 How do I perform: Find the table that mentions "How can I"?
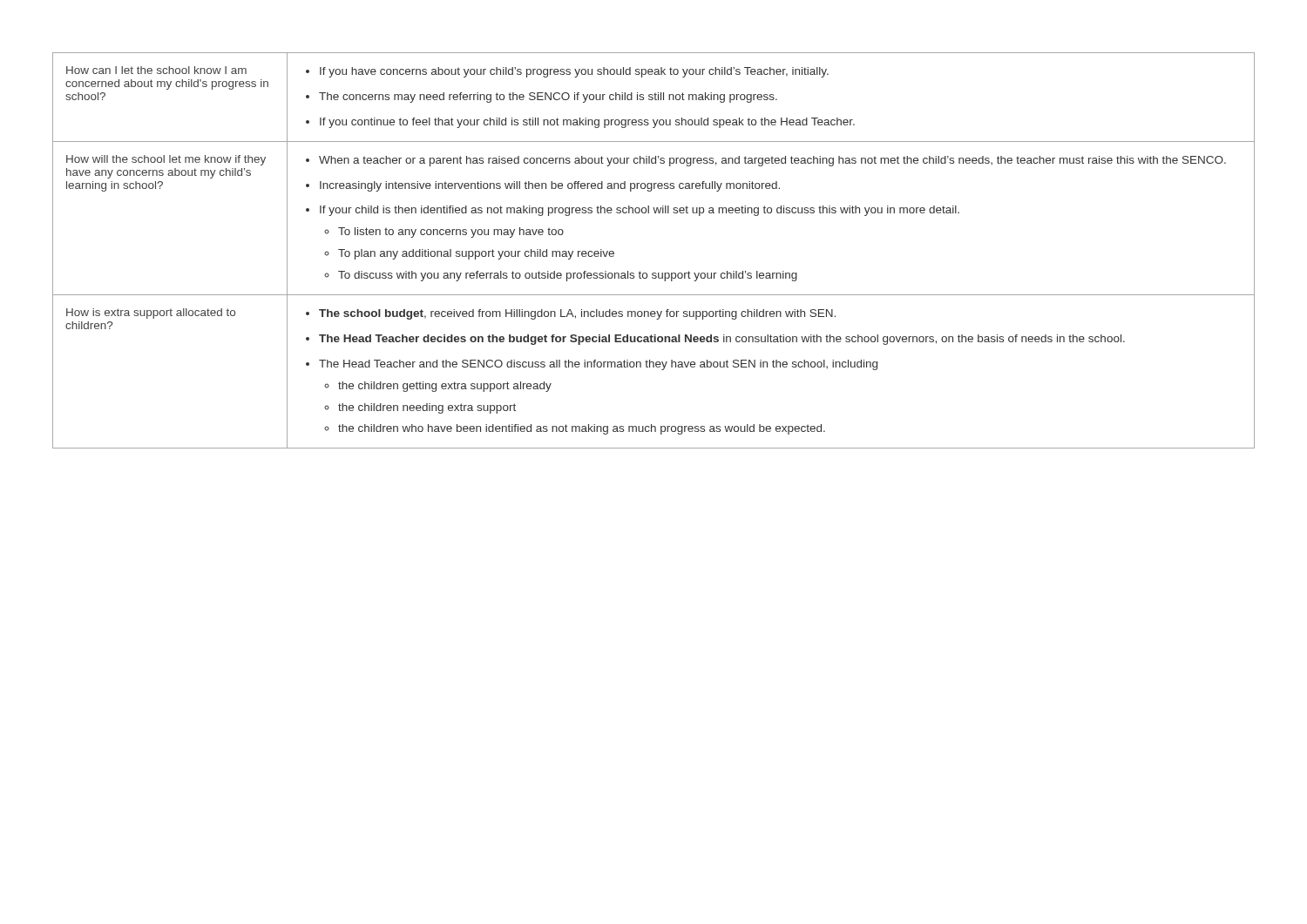654,251
